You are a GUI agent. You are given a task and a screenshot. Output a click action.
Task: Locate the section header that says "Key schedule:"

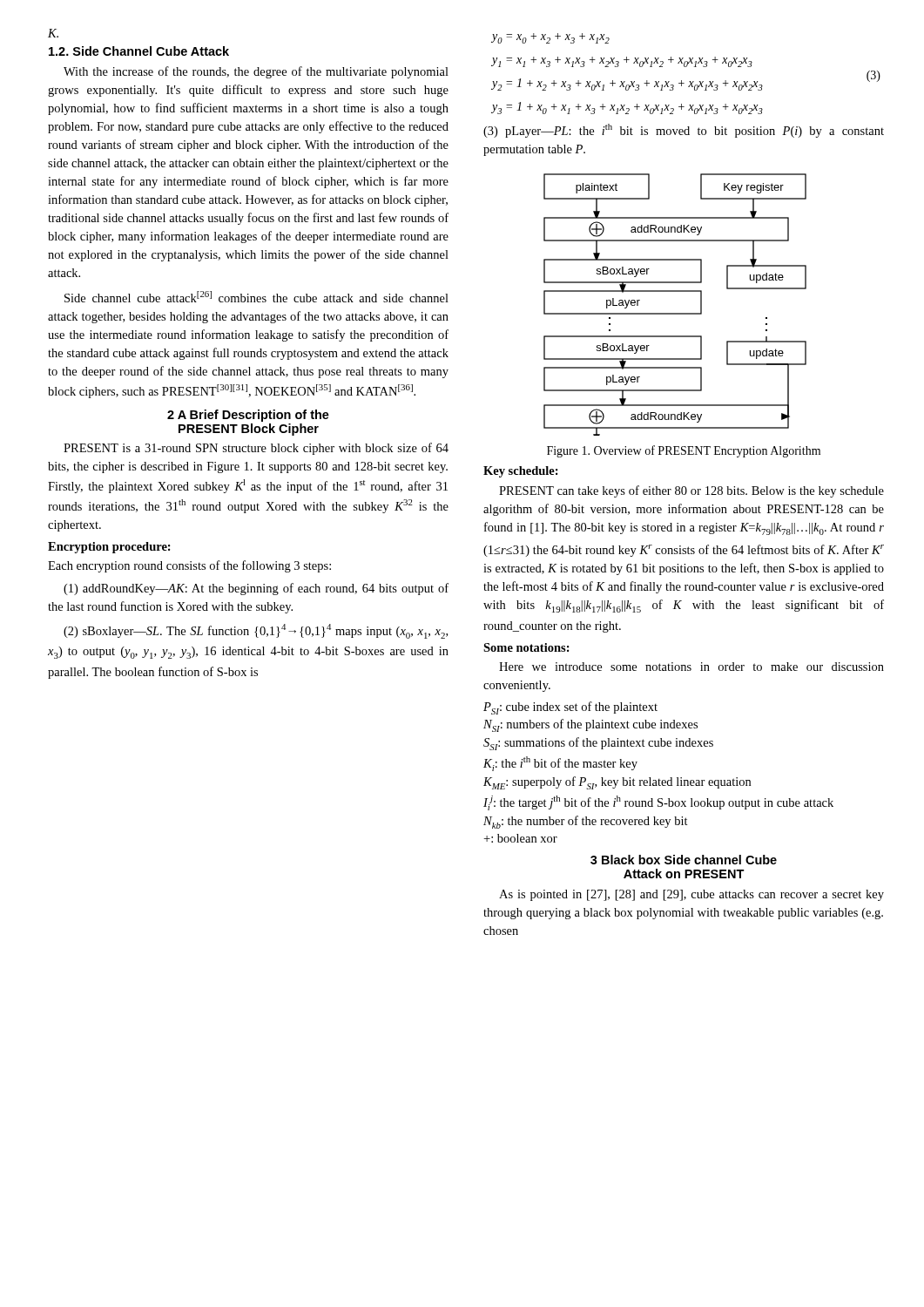click(x=521, y=471)
